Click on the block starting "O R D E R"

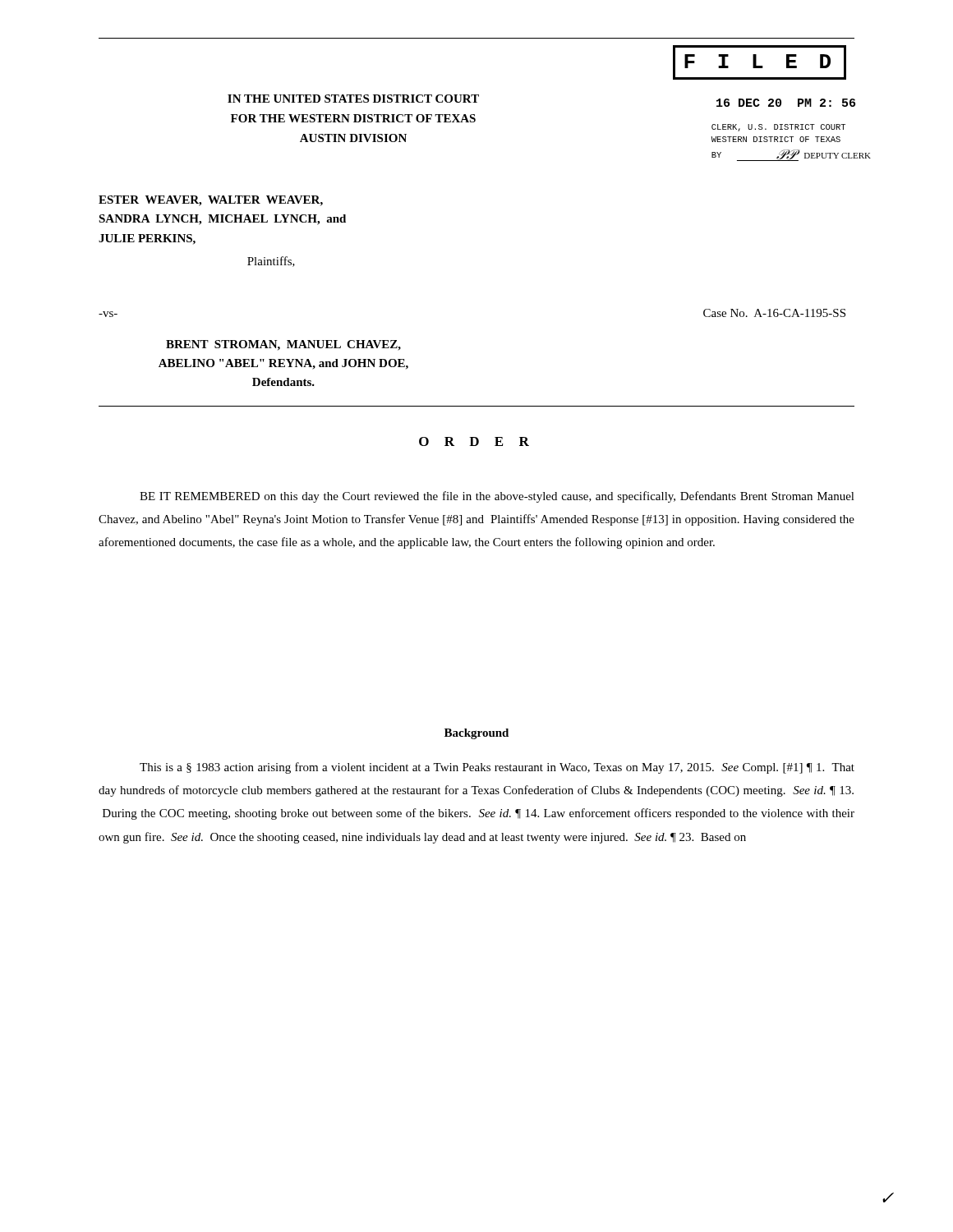[x=476, y=441]
